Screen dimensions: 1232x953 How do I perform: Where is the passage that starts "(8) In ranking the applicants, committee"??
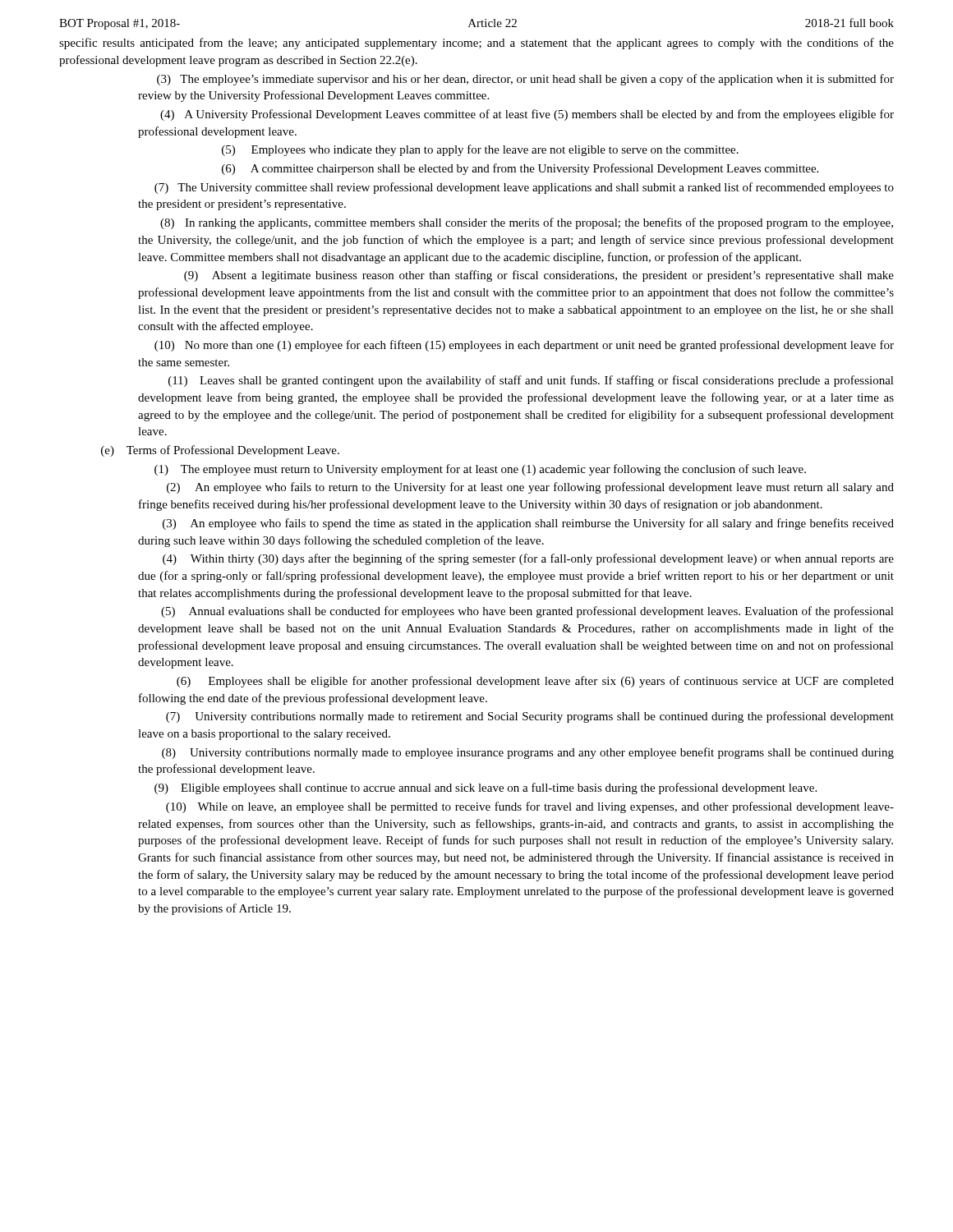tap(496, 240)
